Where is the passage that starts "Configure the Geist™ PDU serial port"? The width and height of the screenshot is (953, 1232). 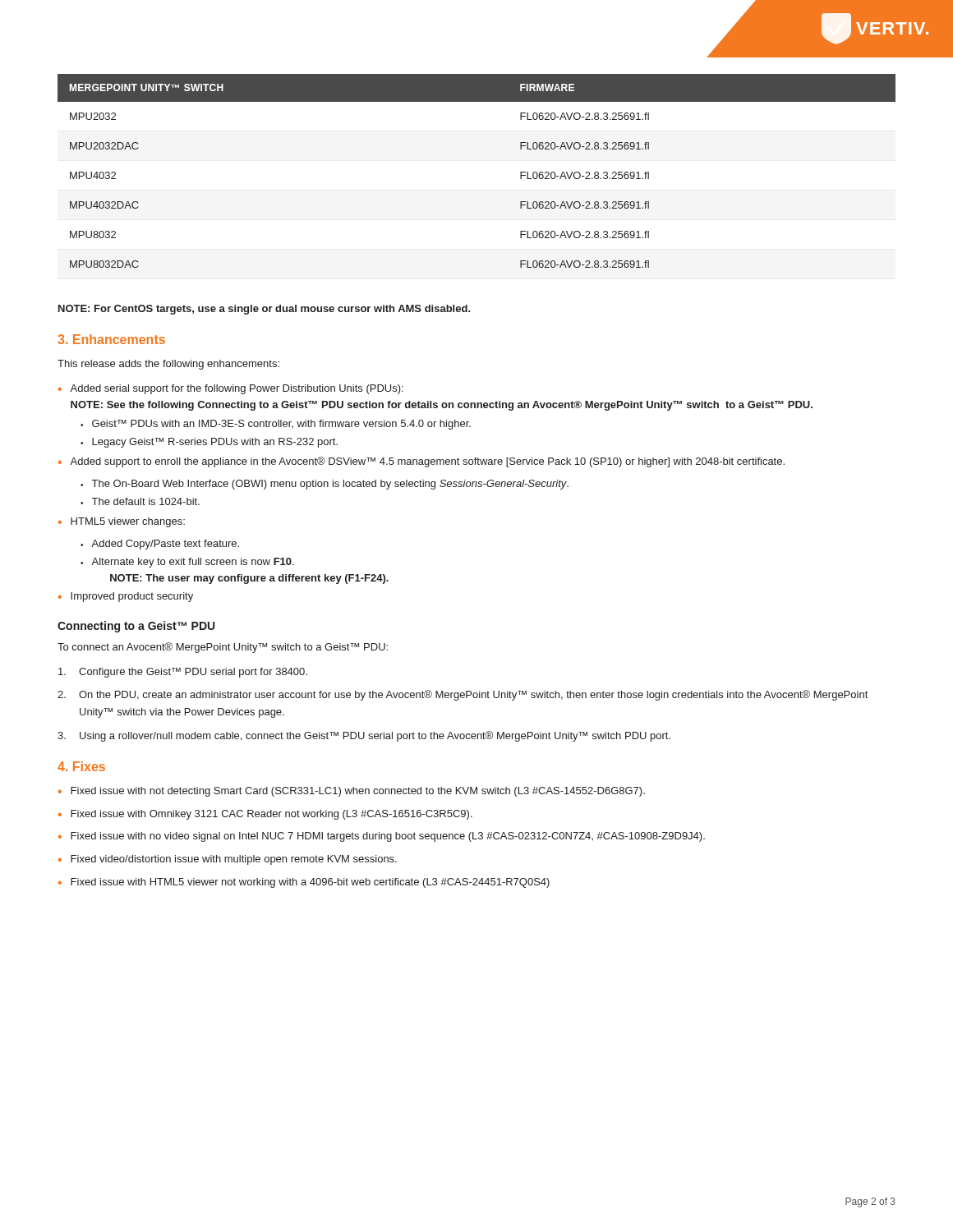[183, 672]
